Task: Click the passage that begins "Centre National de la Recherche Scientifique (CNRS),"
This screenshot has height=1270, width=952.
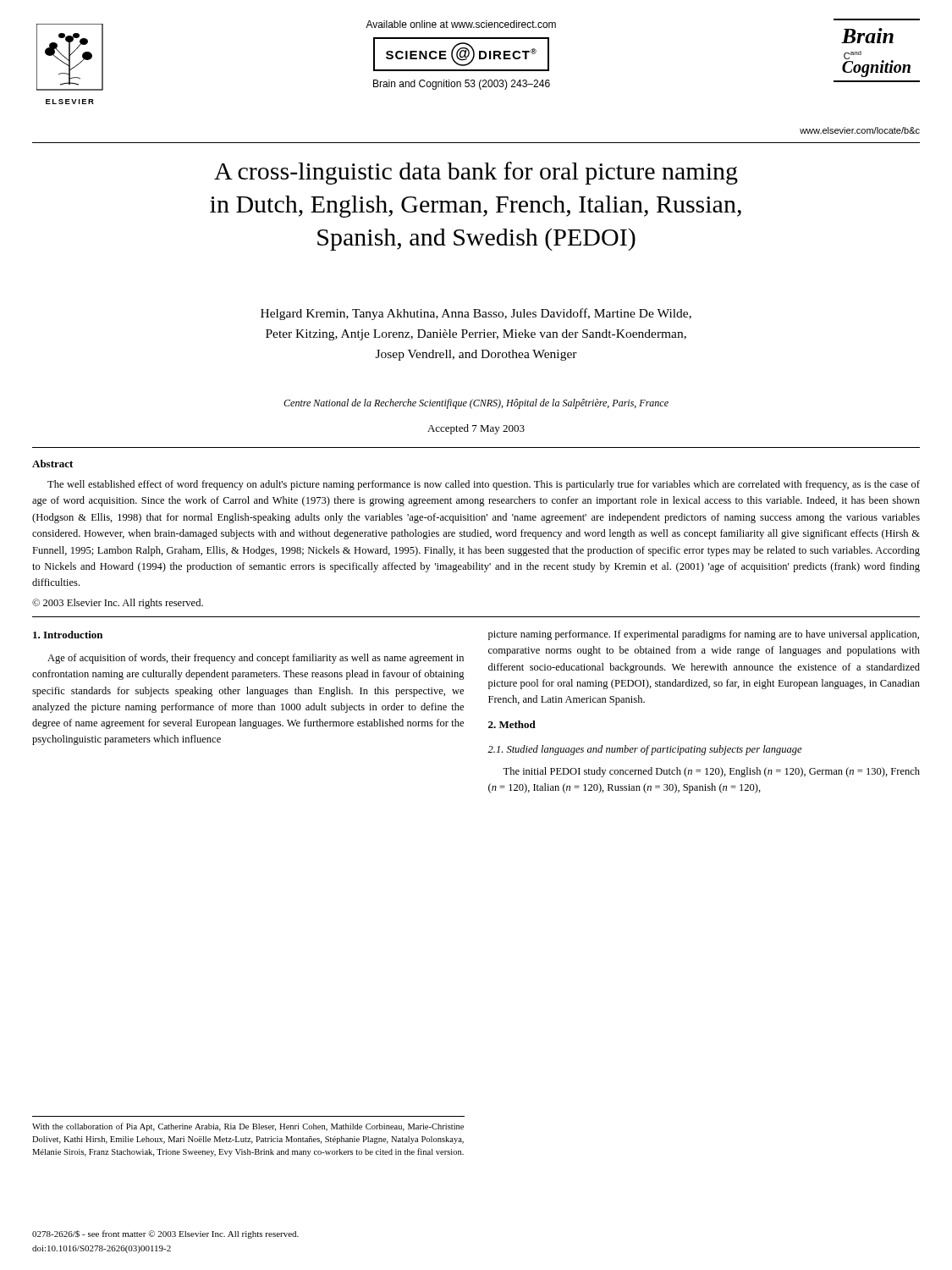Action: click(476, 403)
